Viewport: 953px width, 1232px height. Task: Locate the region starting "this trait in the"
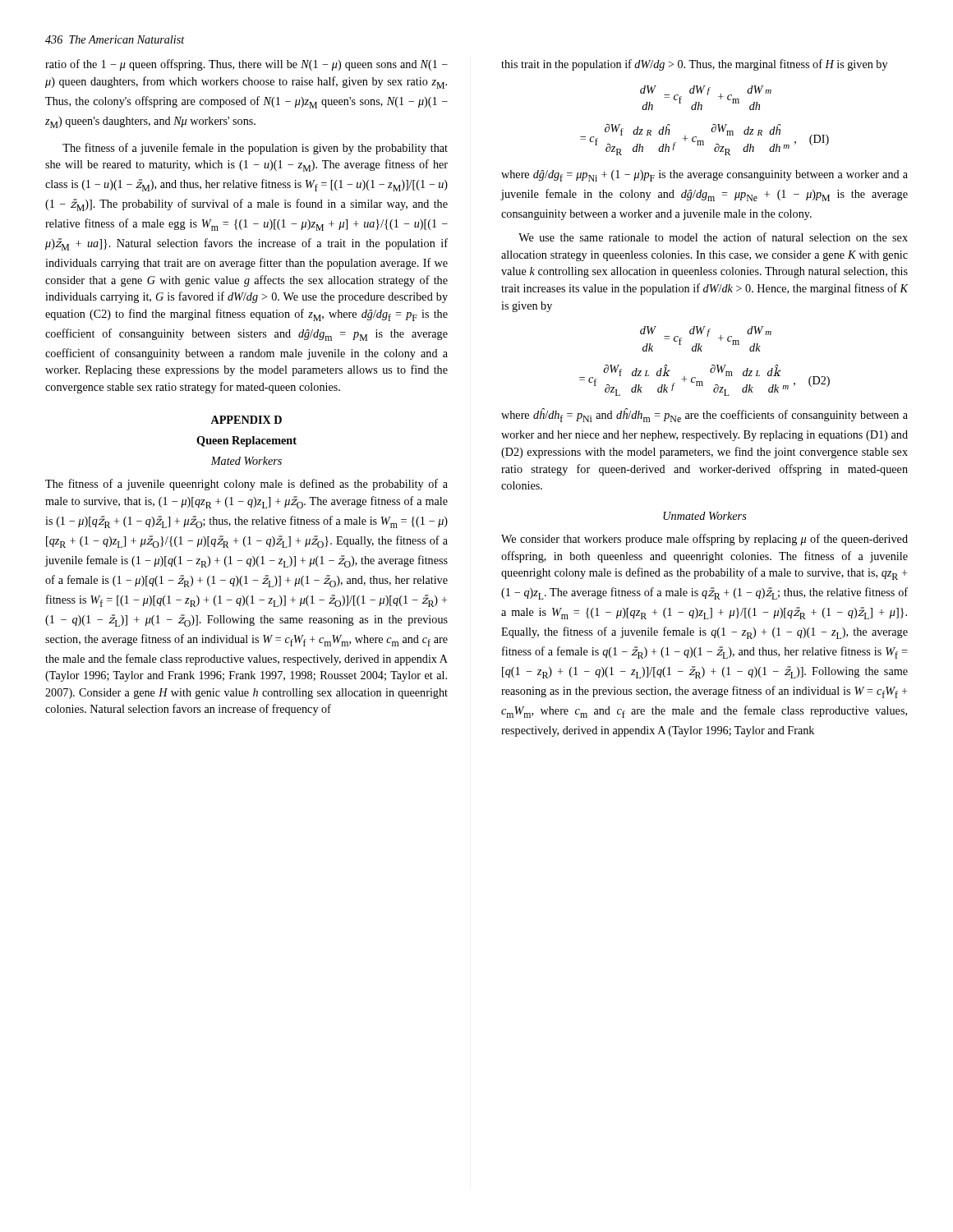[705, 64]
